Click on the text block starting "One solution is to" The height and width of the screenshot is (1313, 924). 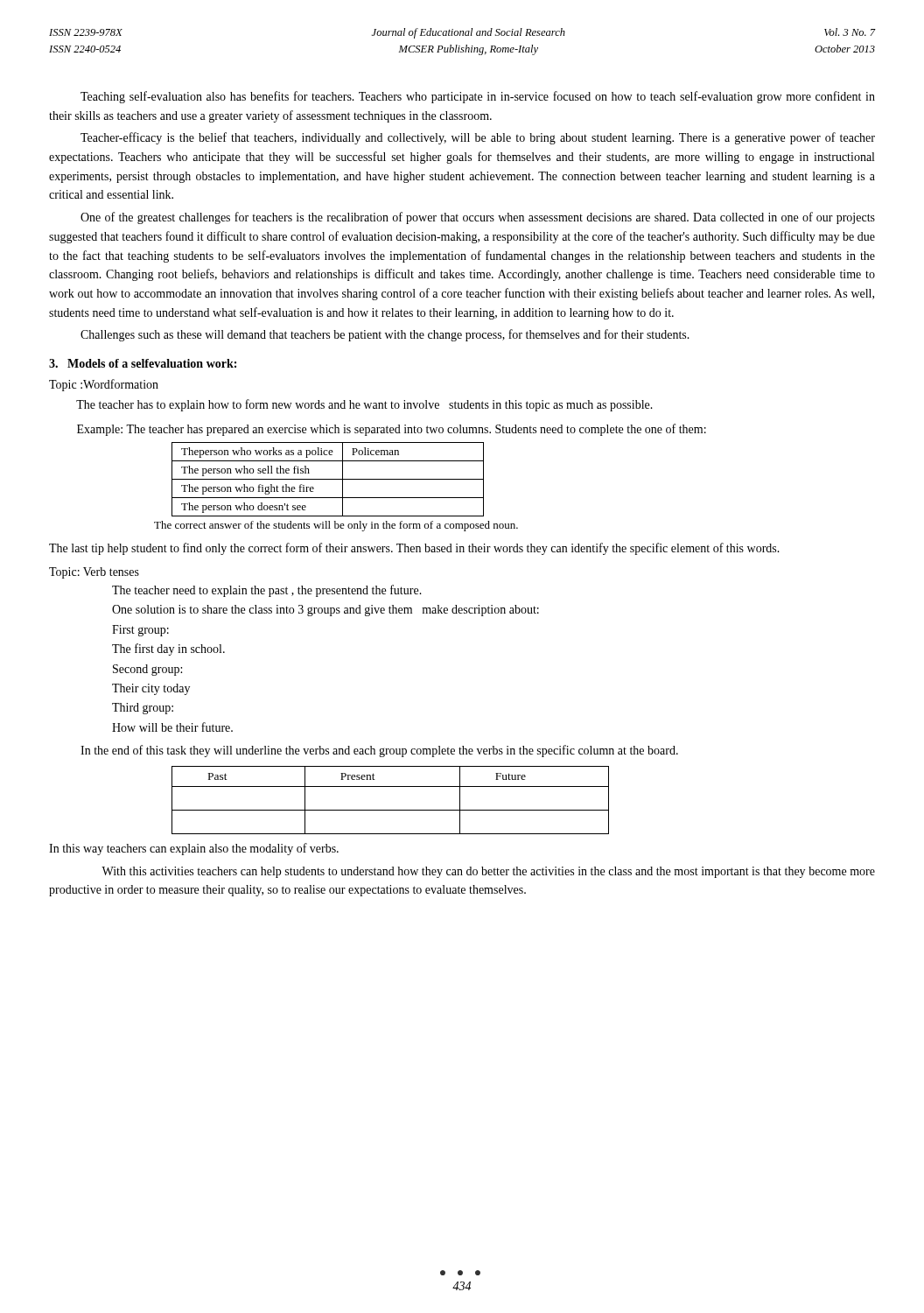pyautogui.click(x=494, y=611)
